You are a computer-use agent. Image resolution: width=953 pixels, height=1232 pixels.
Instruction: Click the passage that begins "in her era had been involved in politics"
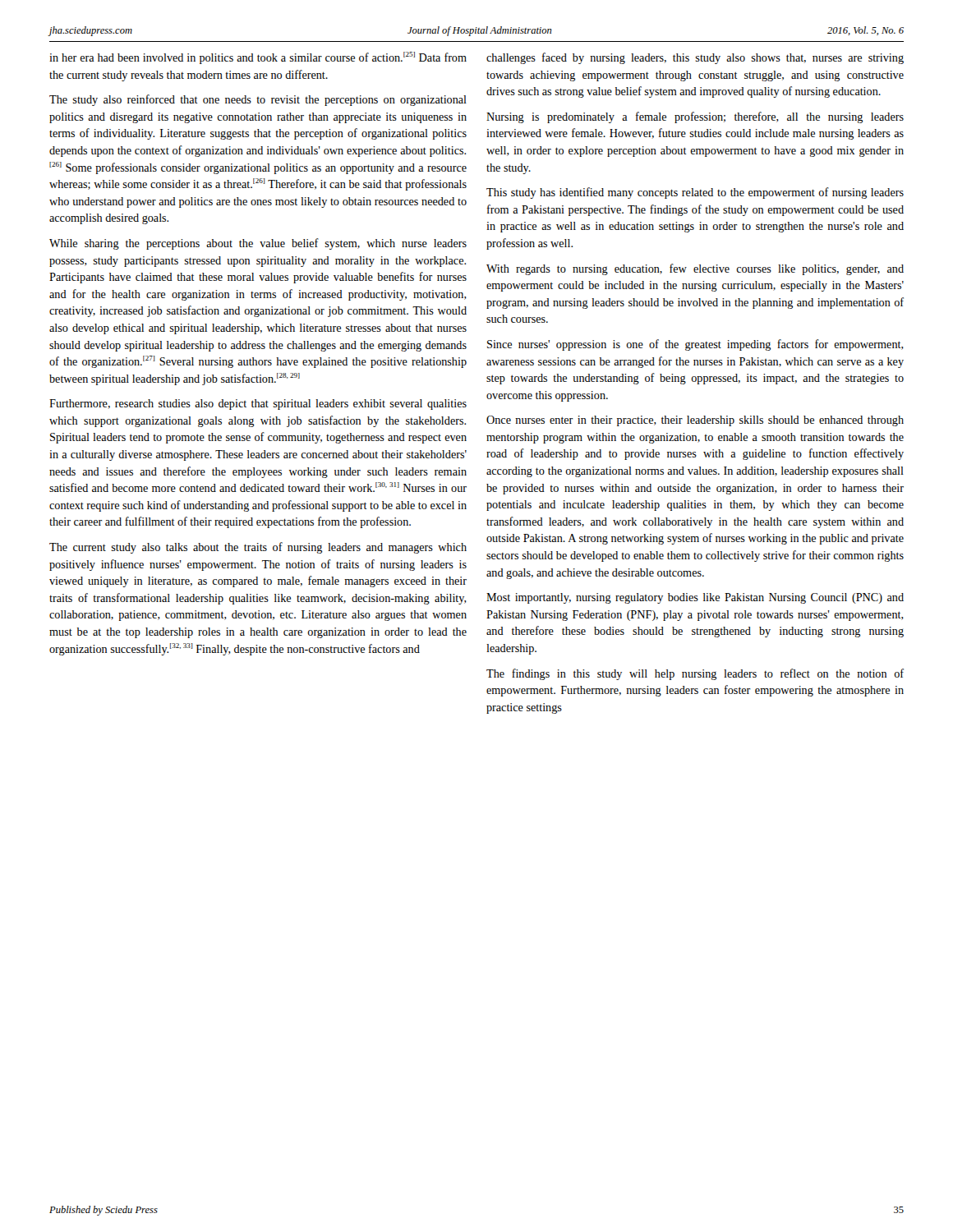point(258,66)
